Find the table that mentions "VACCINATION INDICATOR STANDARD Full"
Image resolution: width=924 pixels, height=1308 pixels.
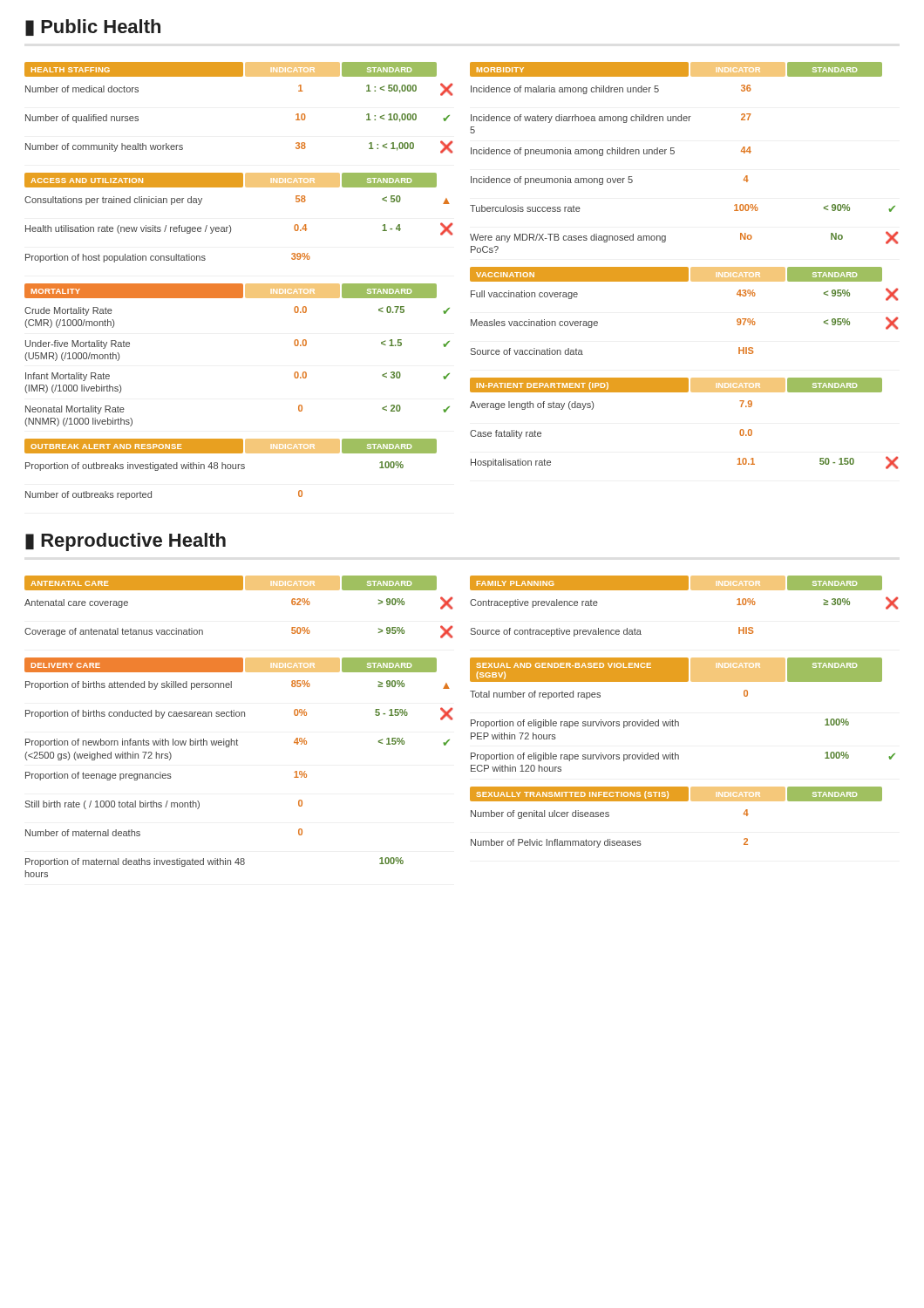coord(685,319)
